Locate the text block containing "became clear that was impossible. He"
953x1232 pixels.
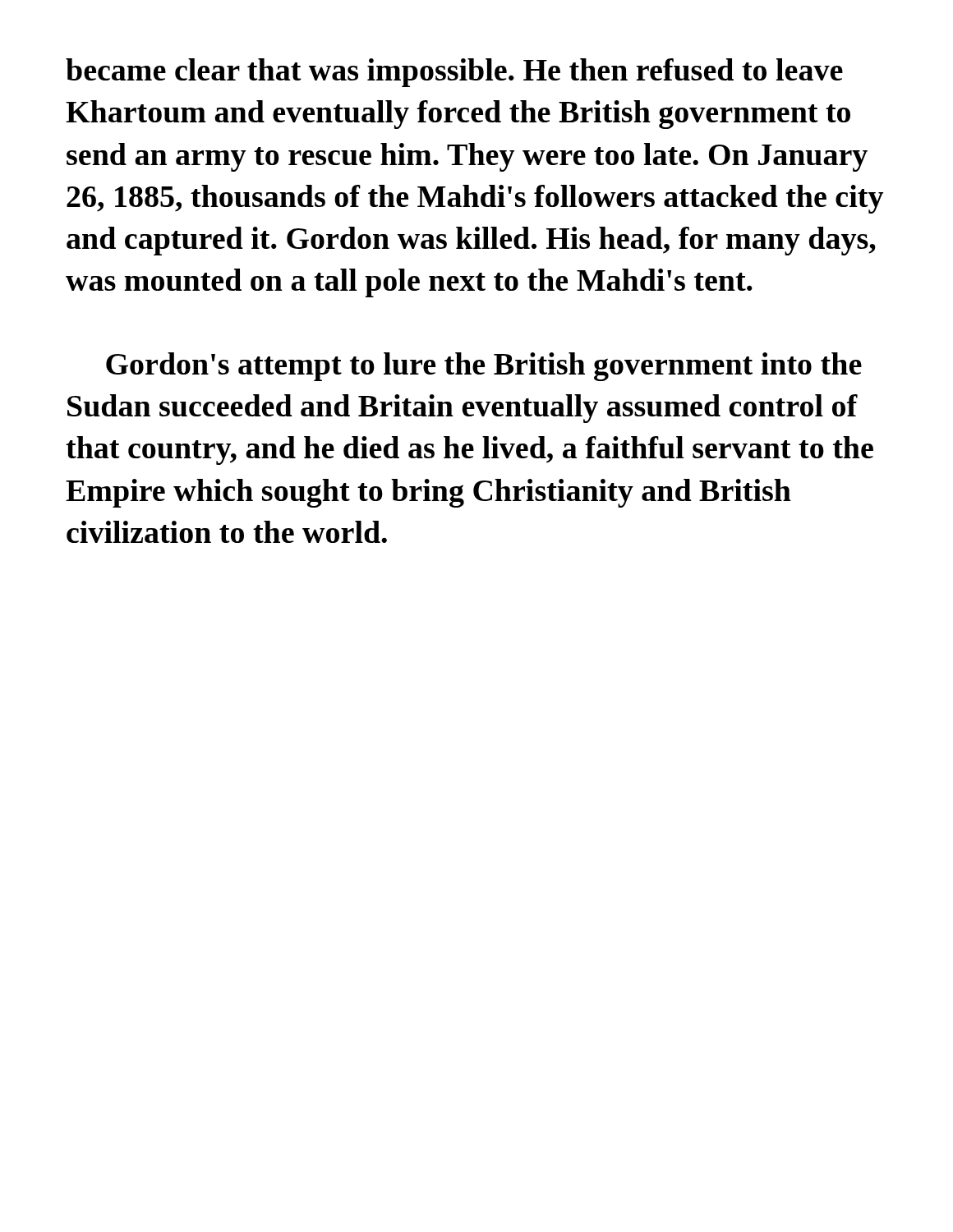[x=475, y=175]
